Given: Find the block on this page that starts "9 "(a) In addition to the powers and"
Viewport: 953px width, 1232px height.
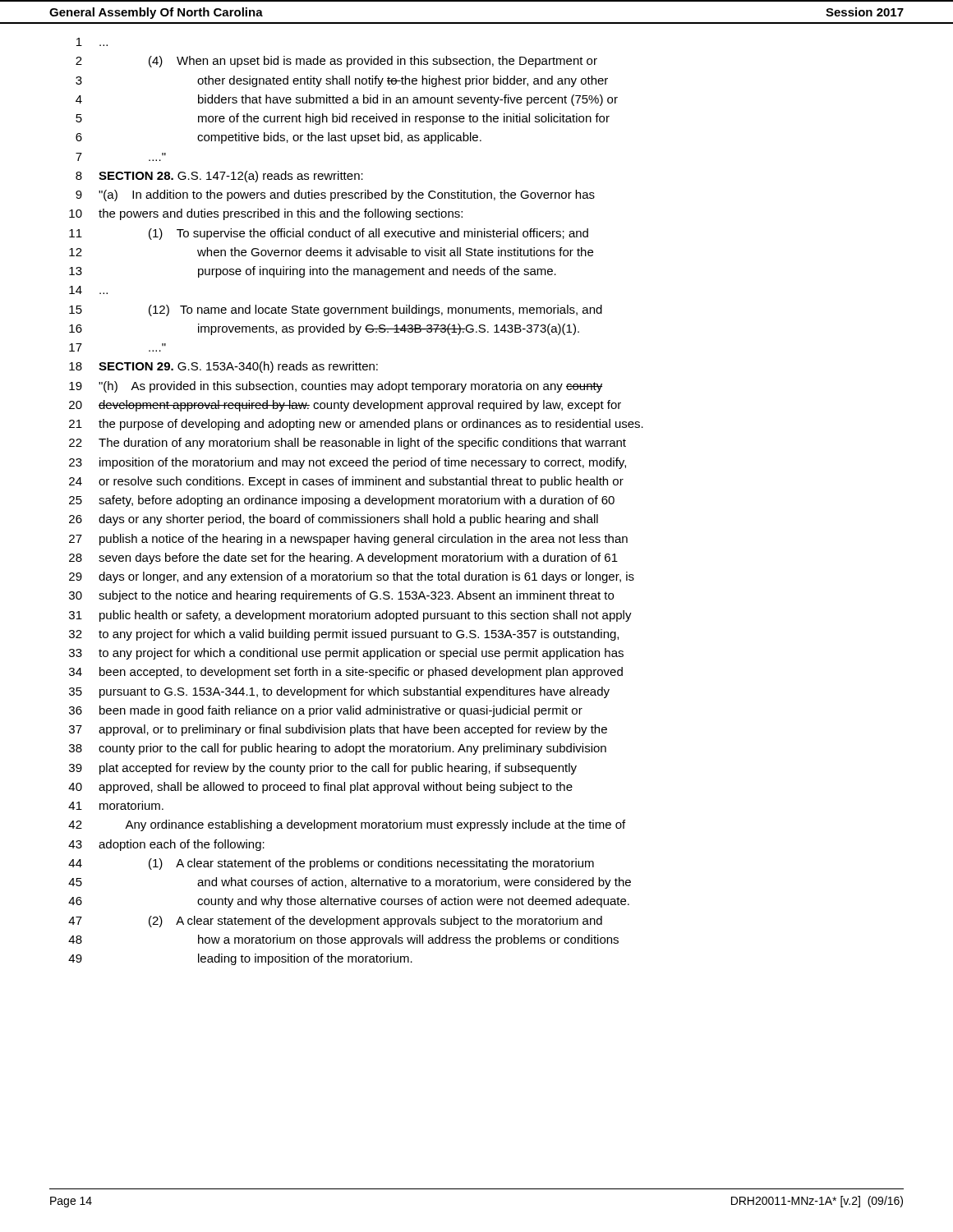Looking at the screenshot, I should coord(476,194).
